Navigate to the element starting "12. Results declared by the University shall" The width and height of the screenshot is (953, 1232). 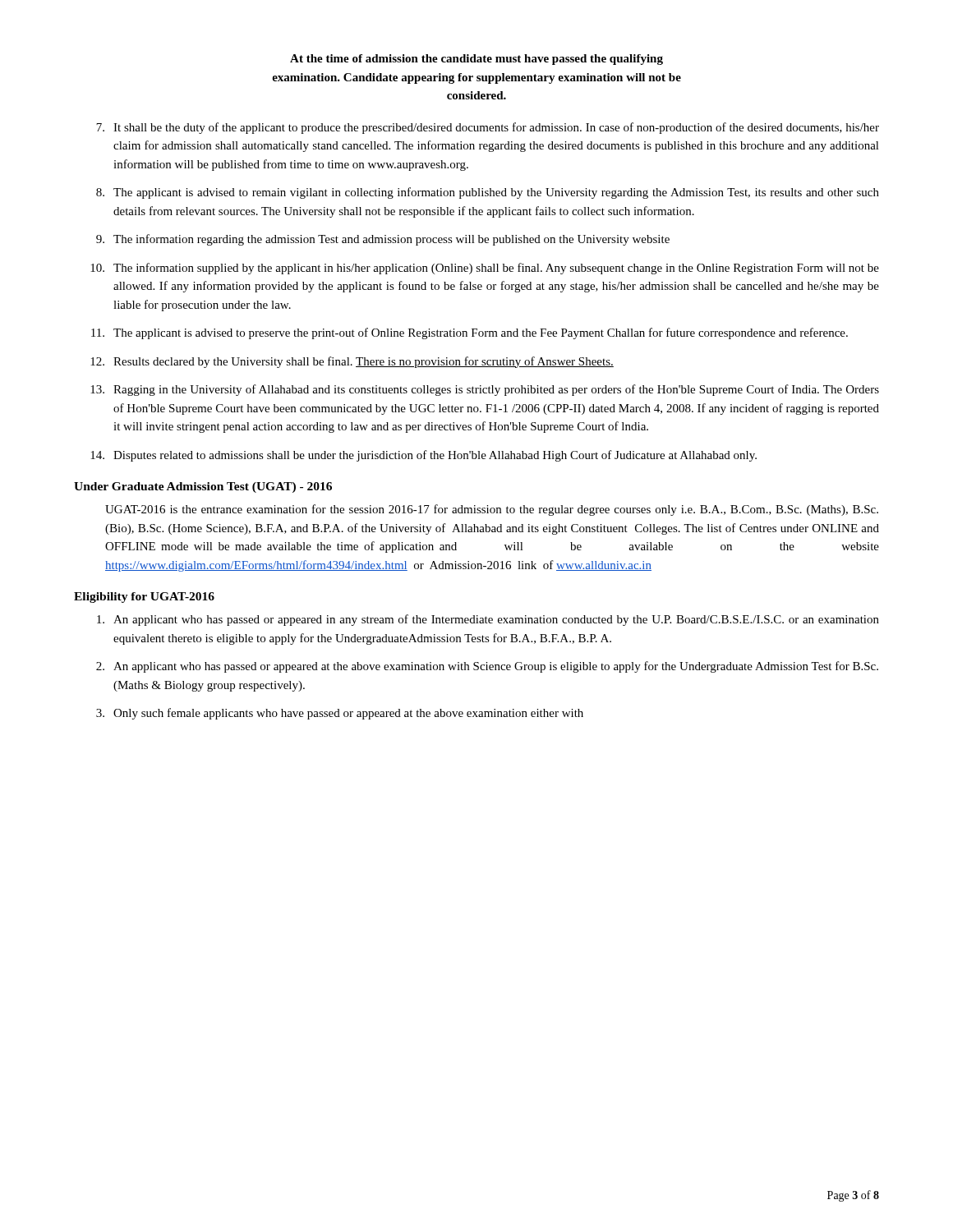476,361
